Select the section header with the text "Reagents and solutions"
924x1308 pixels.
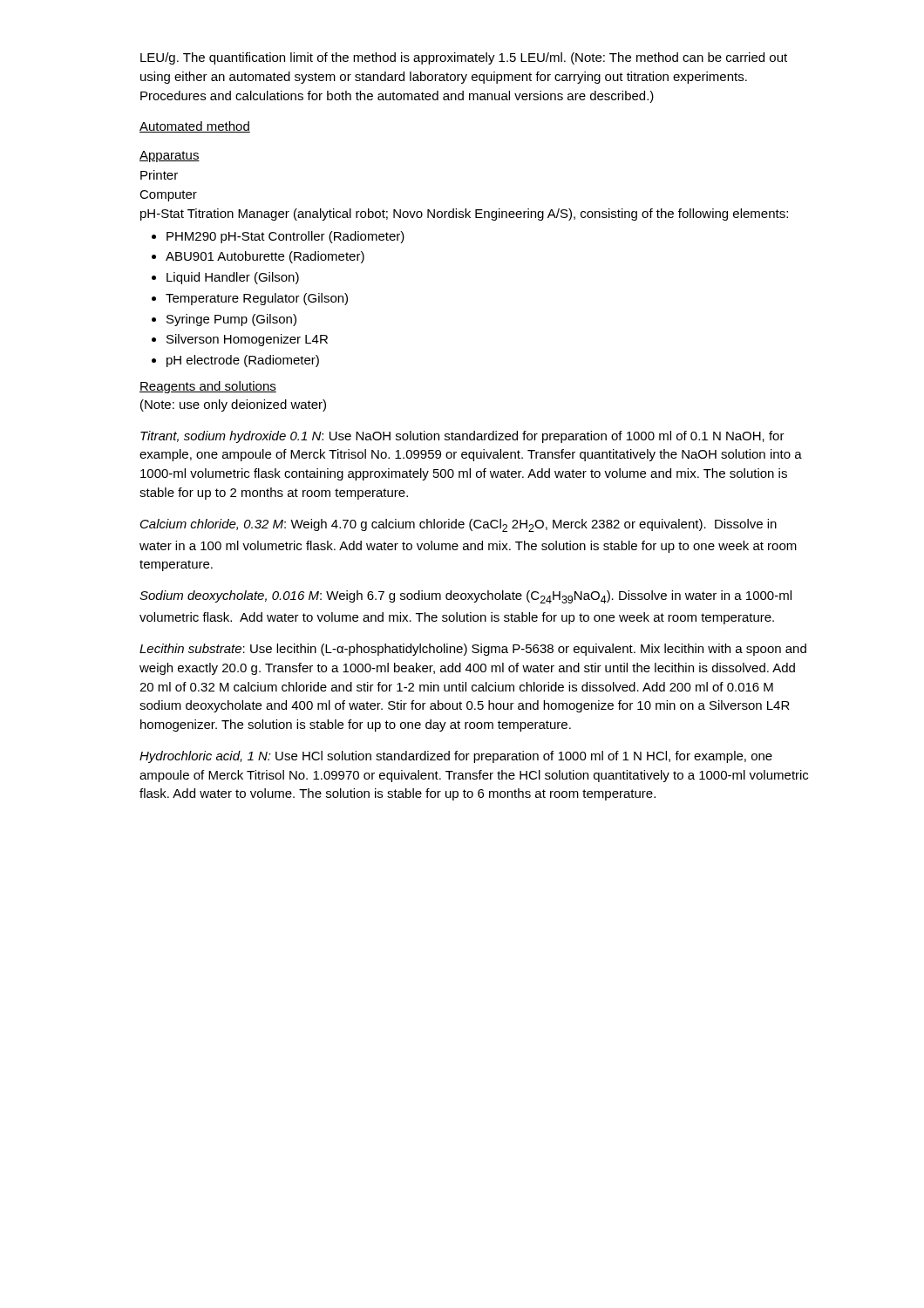click(208, 386)
